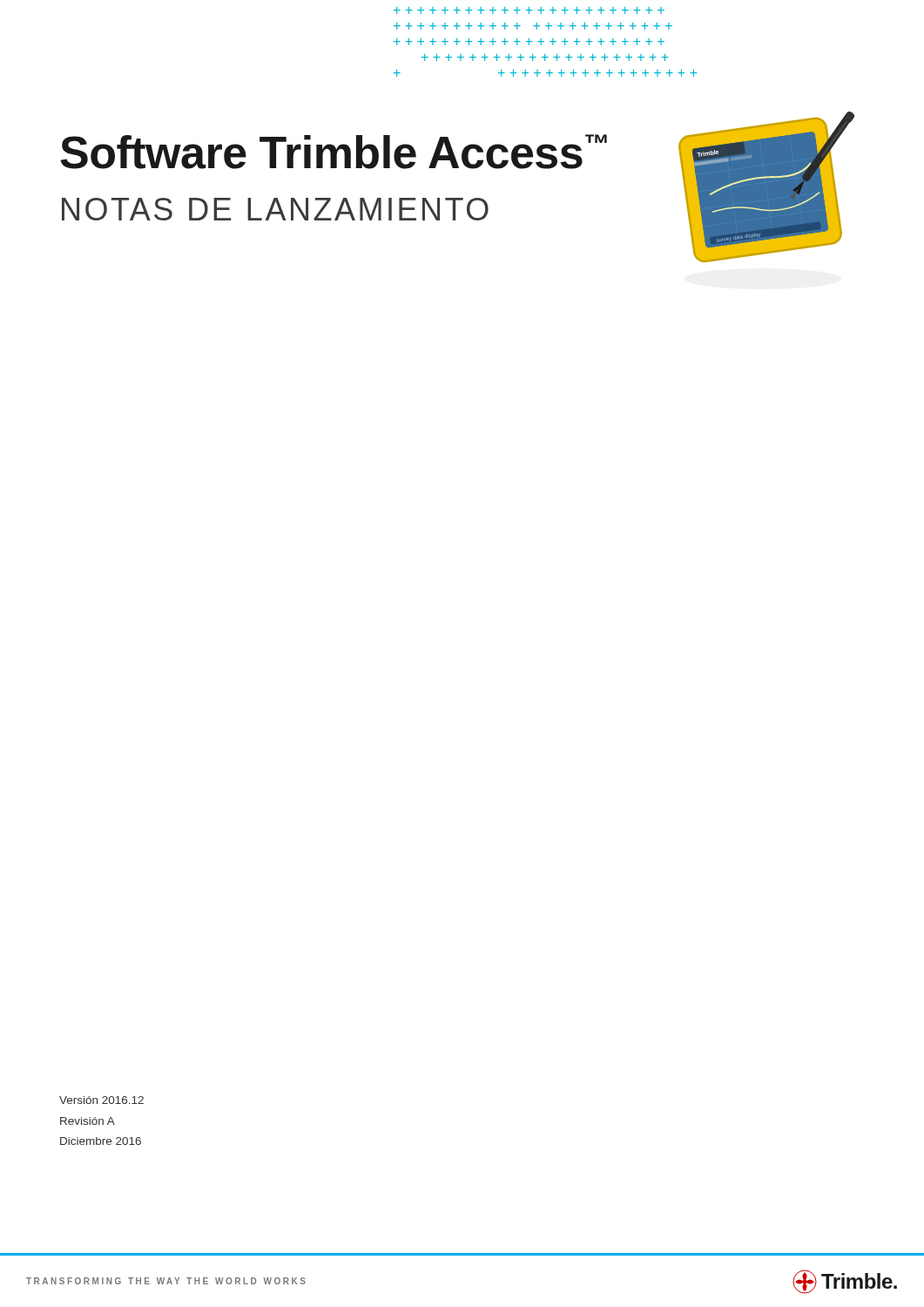Locate the illustration
Image resolution: width=924 pixels, height=1307 pixels.
pos(654,40)
